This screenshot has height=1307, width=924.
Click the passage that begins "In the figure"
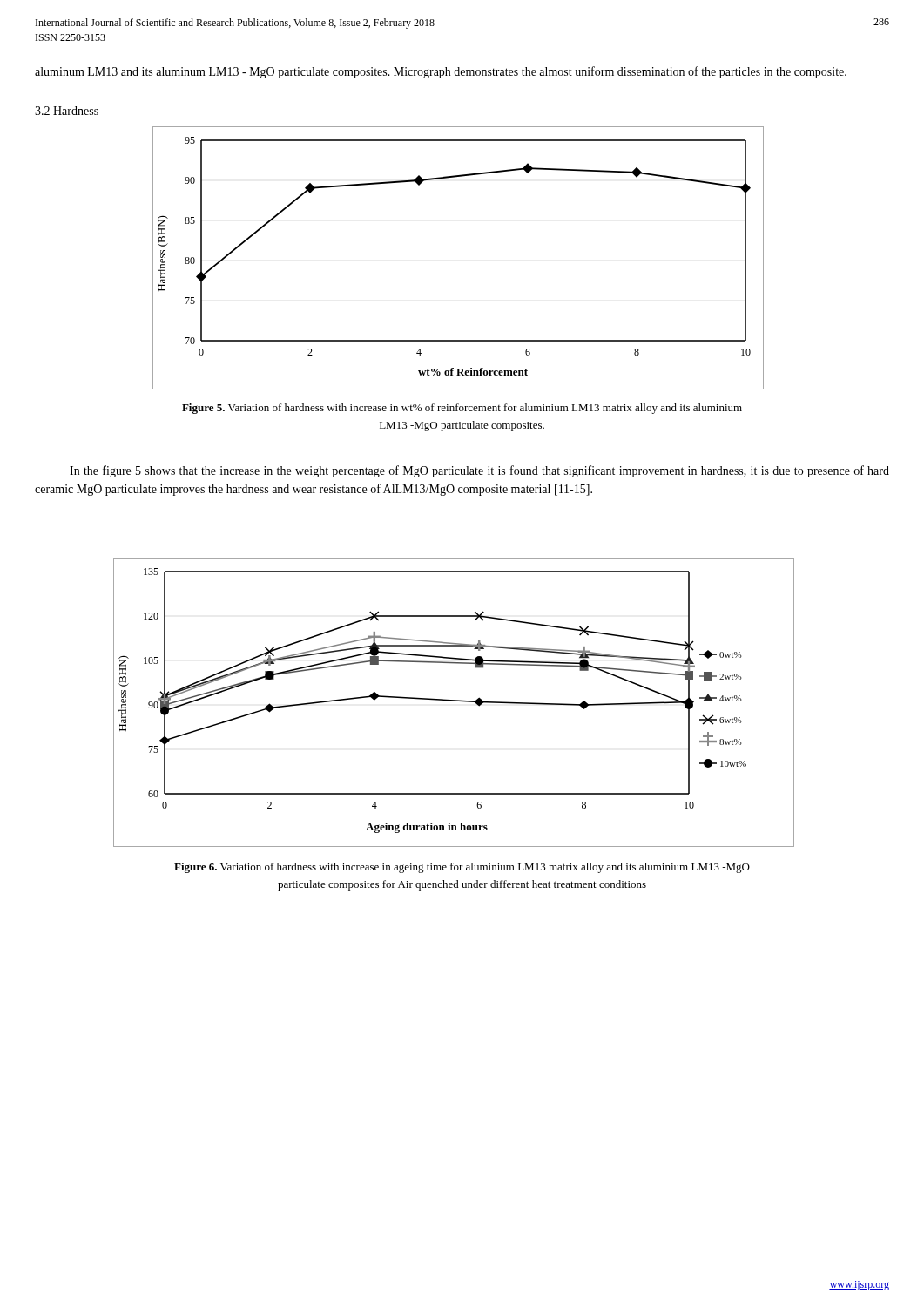[462, 480]
